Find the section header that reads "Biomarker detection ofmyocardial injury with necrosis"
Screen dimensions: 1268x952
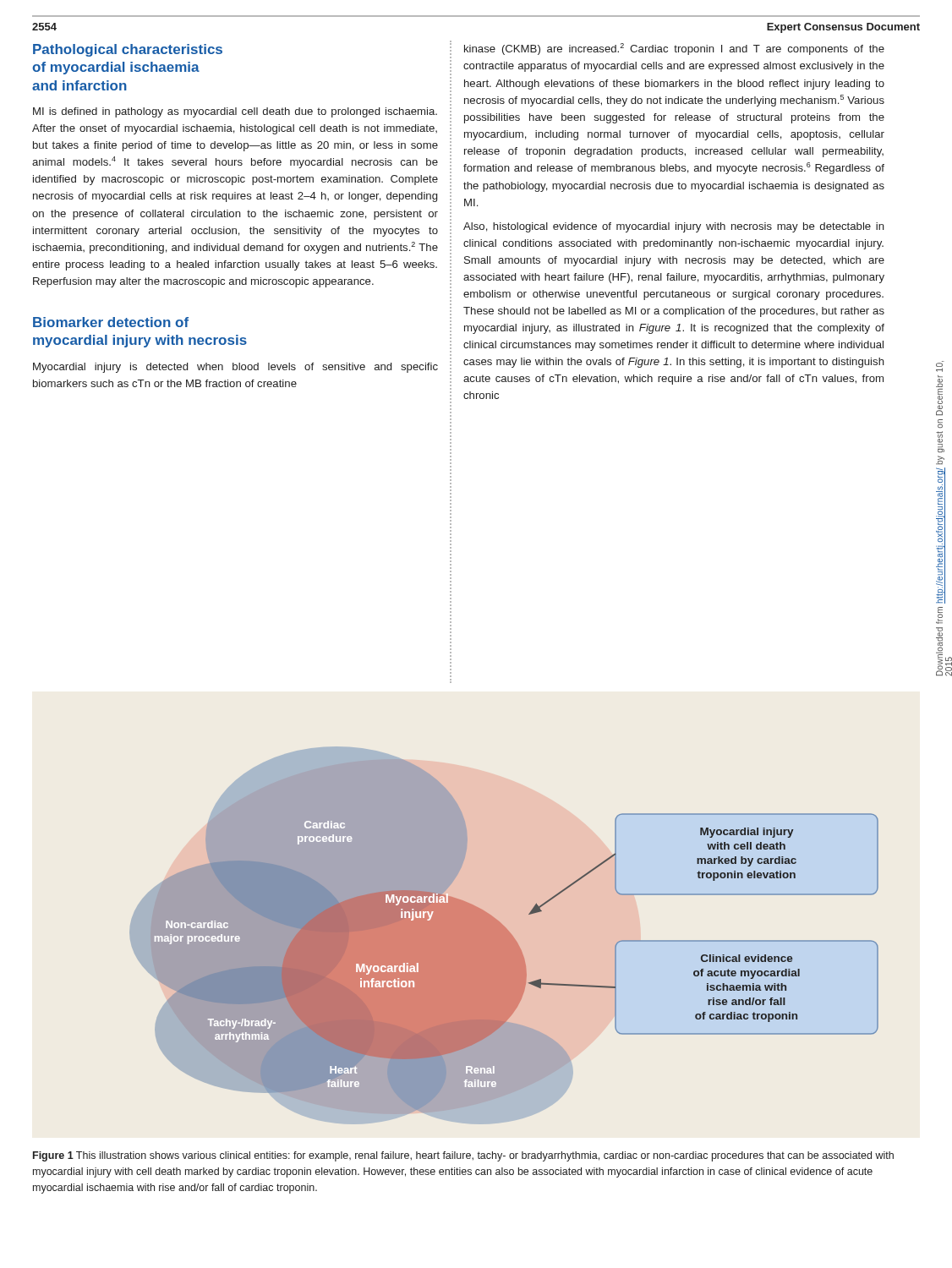click(x=140, y=332)
